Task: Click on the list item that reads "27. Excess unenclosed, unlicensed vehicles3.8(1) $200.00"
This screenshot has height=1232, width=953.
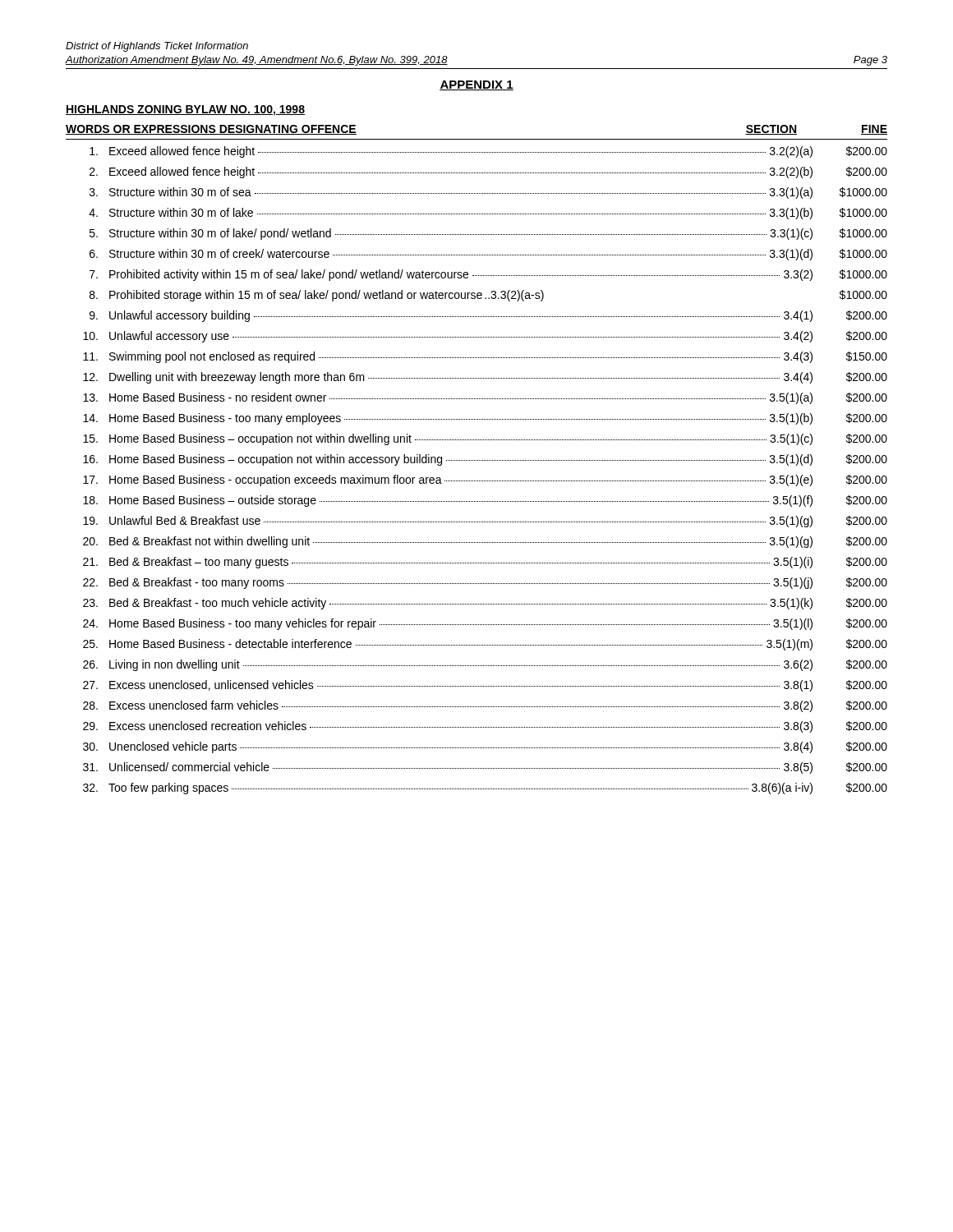Action: (x=476, y=685)
